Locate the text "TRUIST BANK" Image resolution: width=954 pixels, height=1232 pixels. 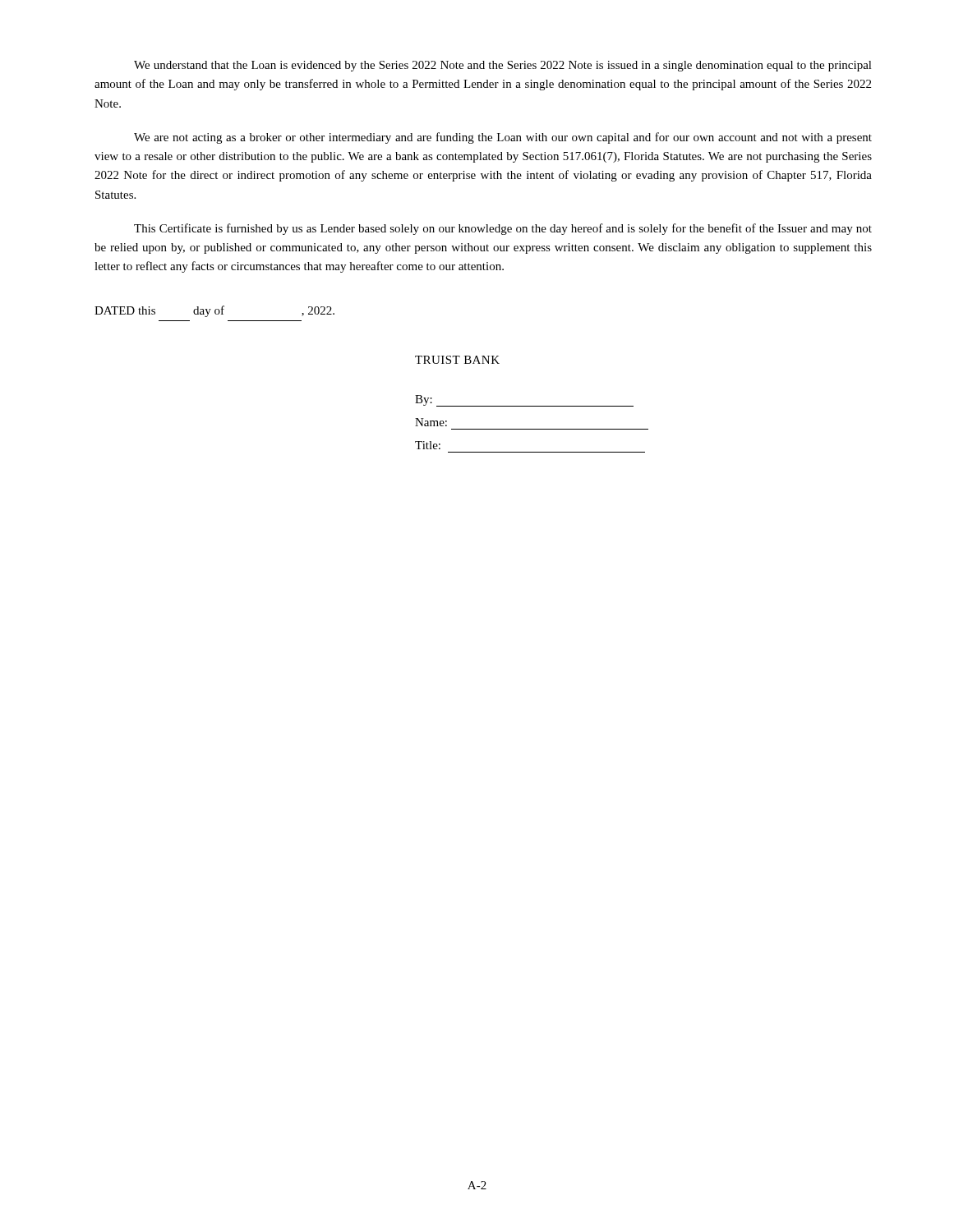[457, 360]
